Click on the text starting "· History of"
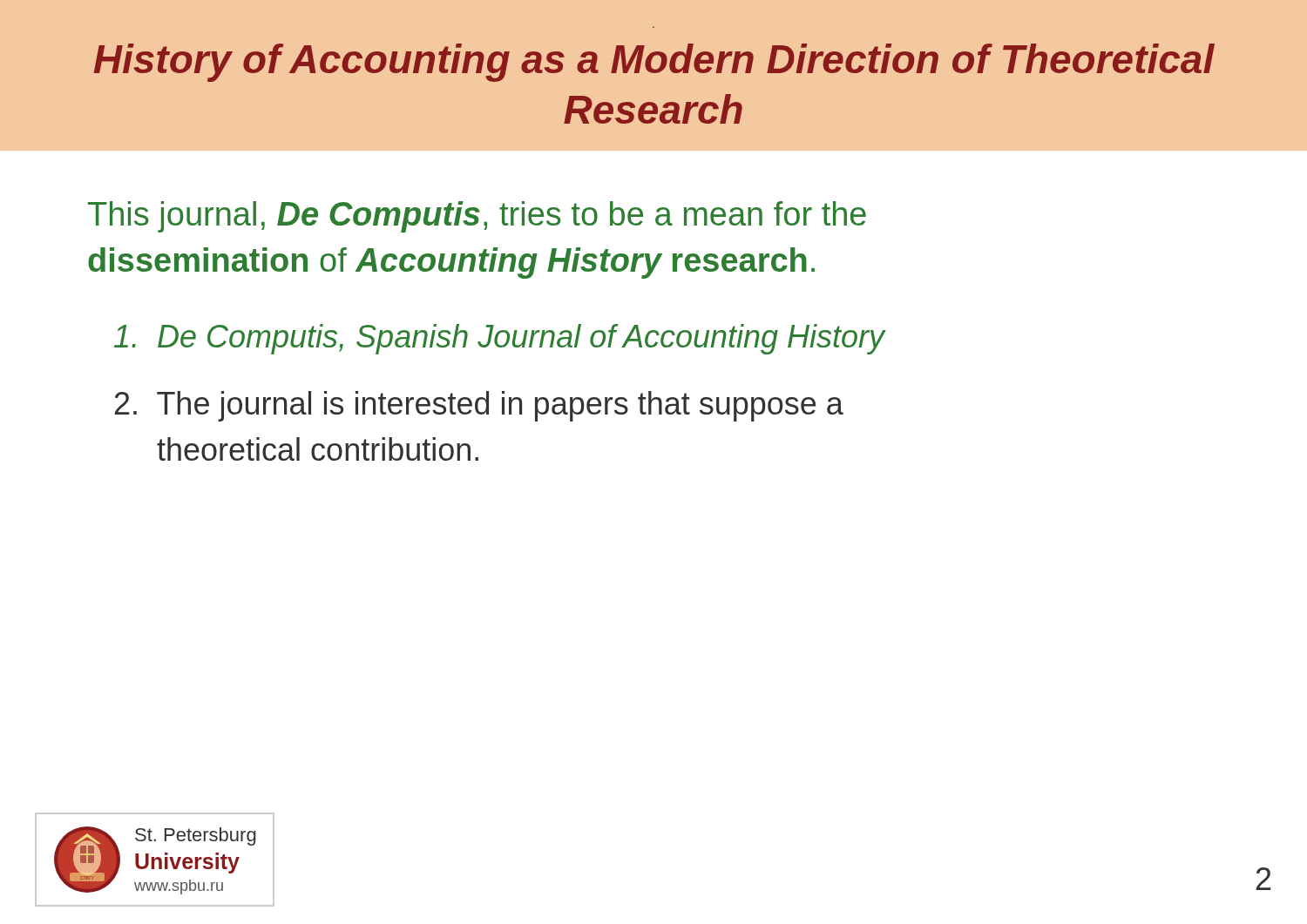Screen dimensions: 924x1307 (654, 77)
